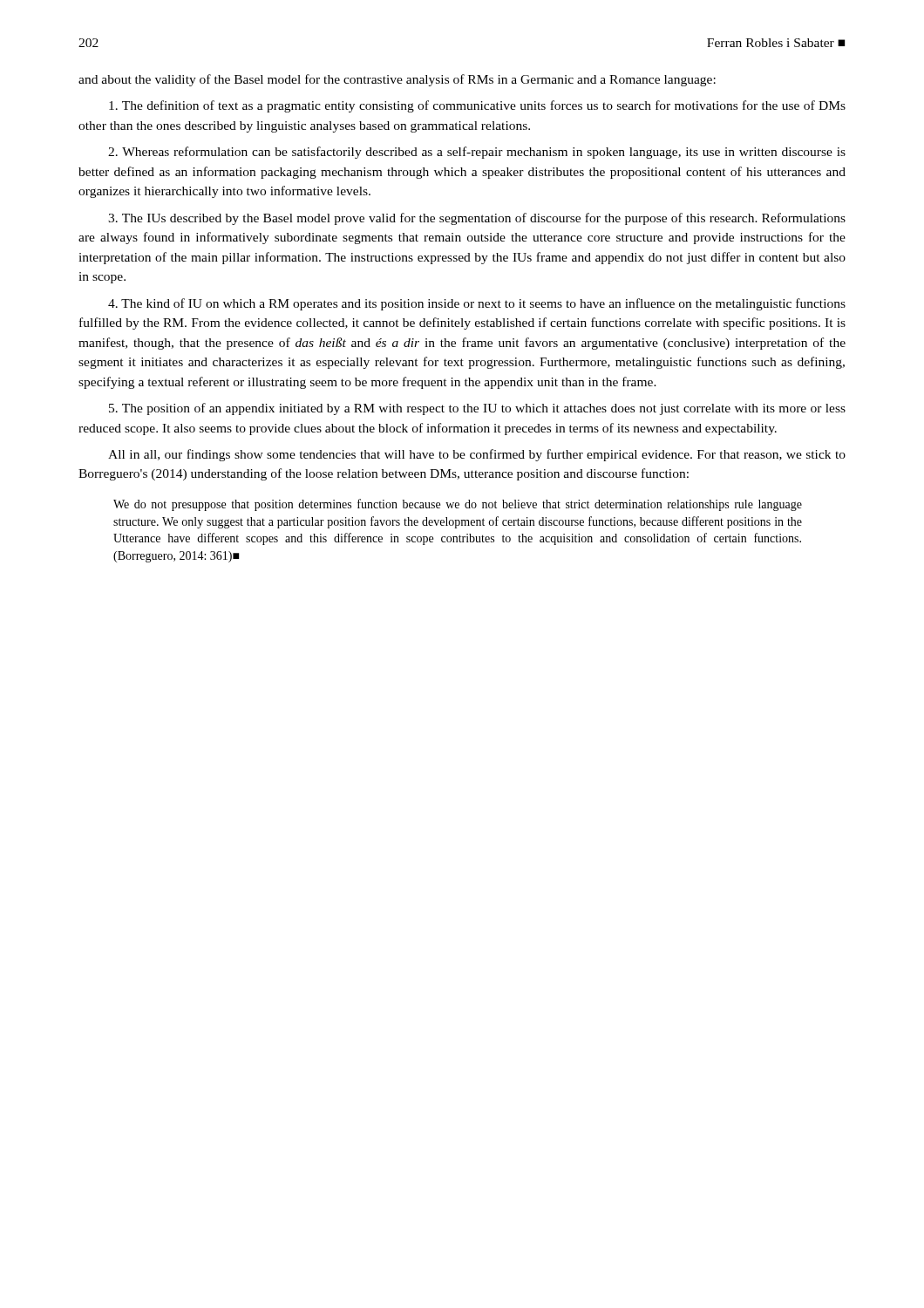Navigate to the element starting "3. The IUs described by"

tap(462, 247)
